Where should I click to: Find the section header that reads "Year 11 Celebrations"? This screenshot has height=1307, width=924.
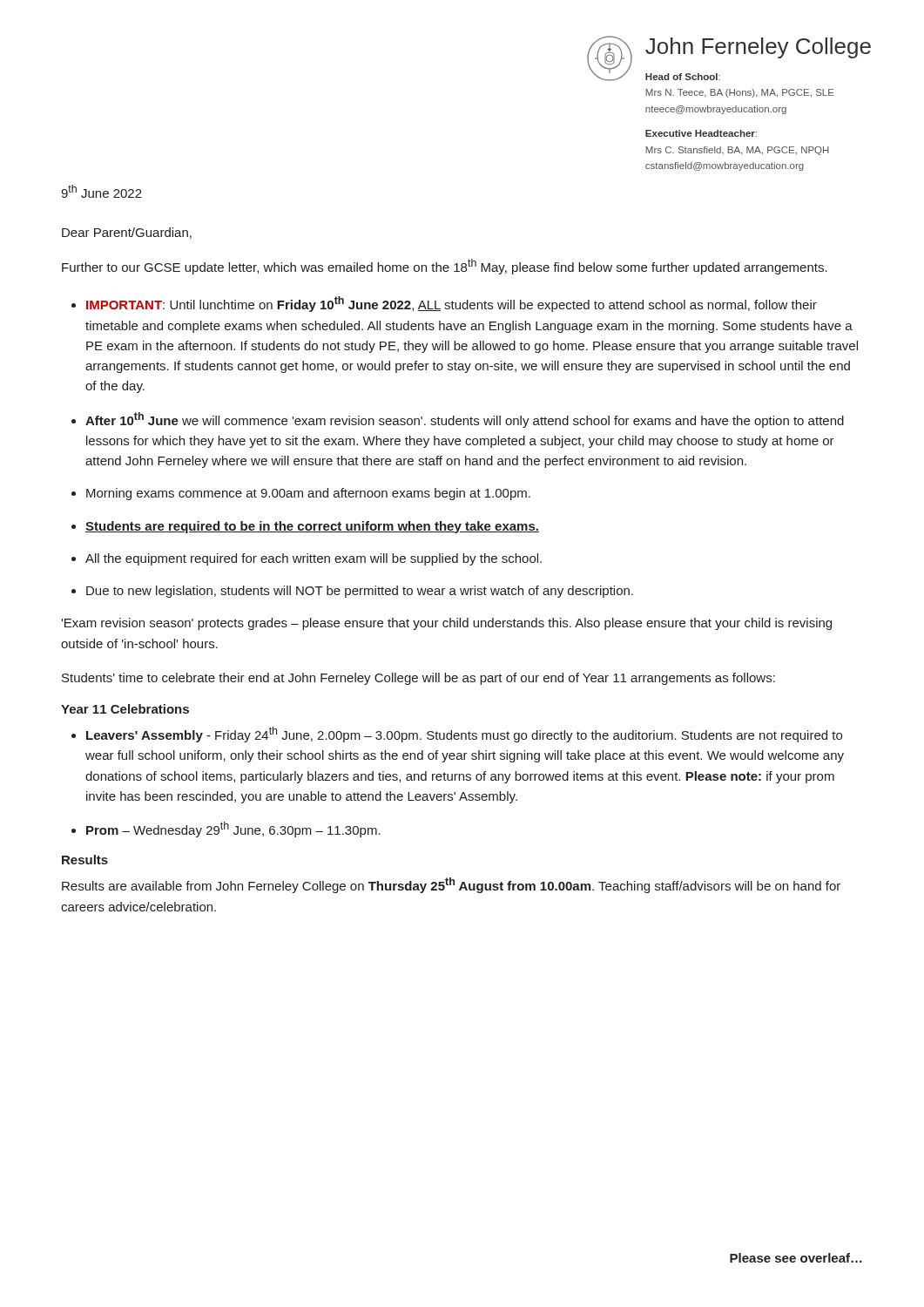pos(125,709)
